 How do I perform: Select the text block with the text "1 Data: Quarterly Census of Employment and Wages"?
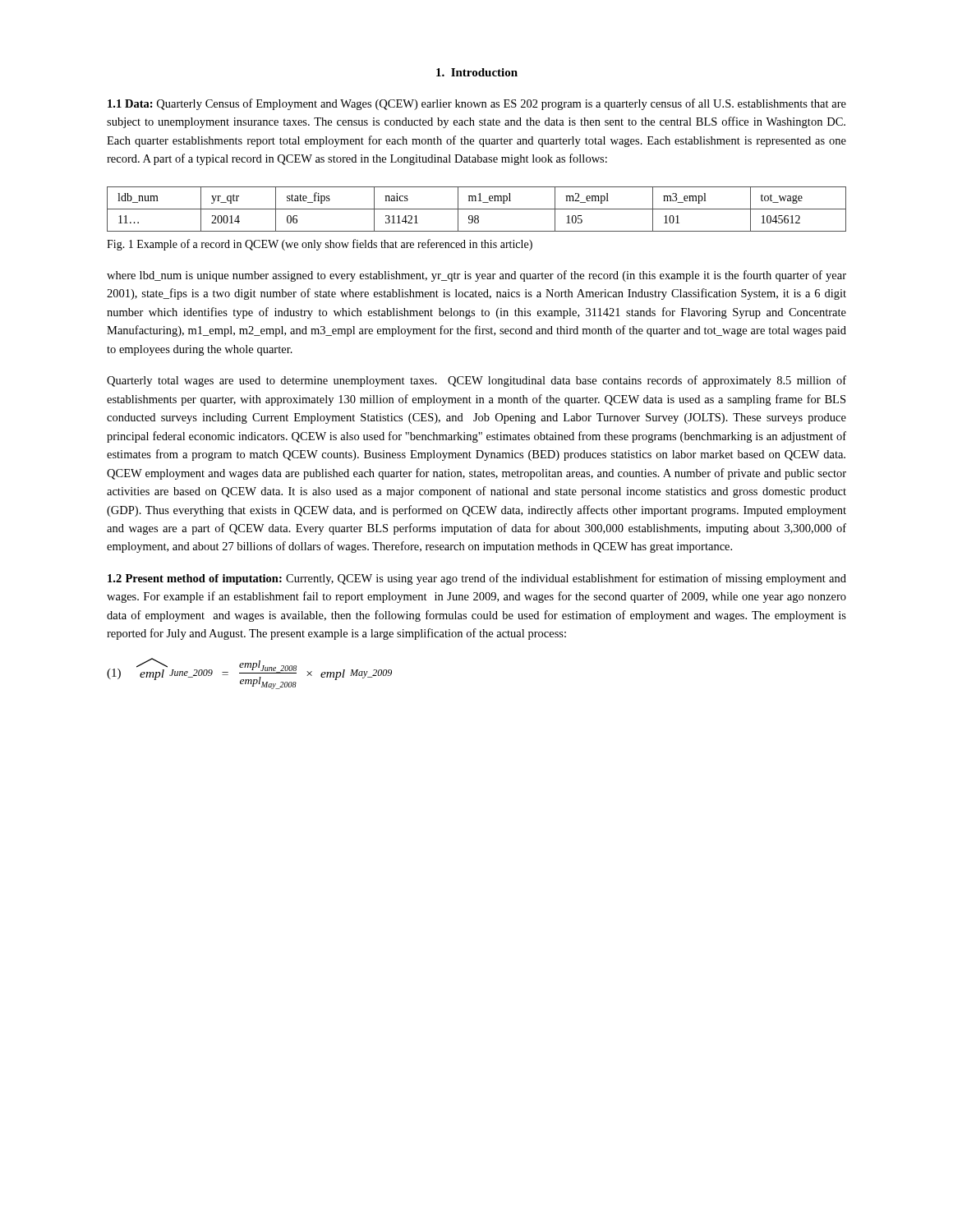coord(476,131)
